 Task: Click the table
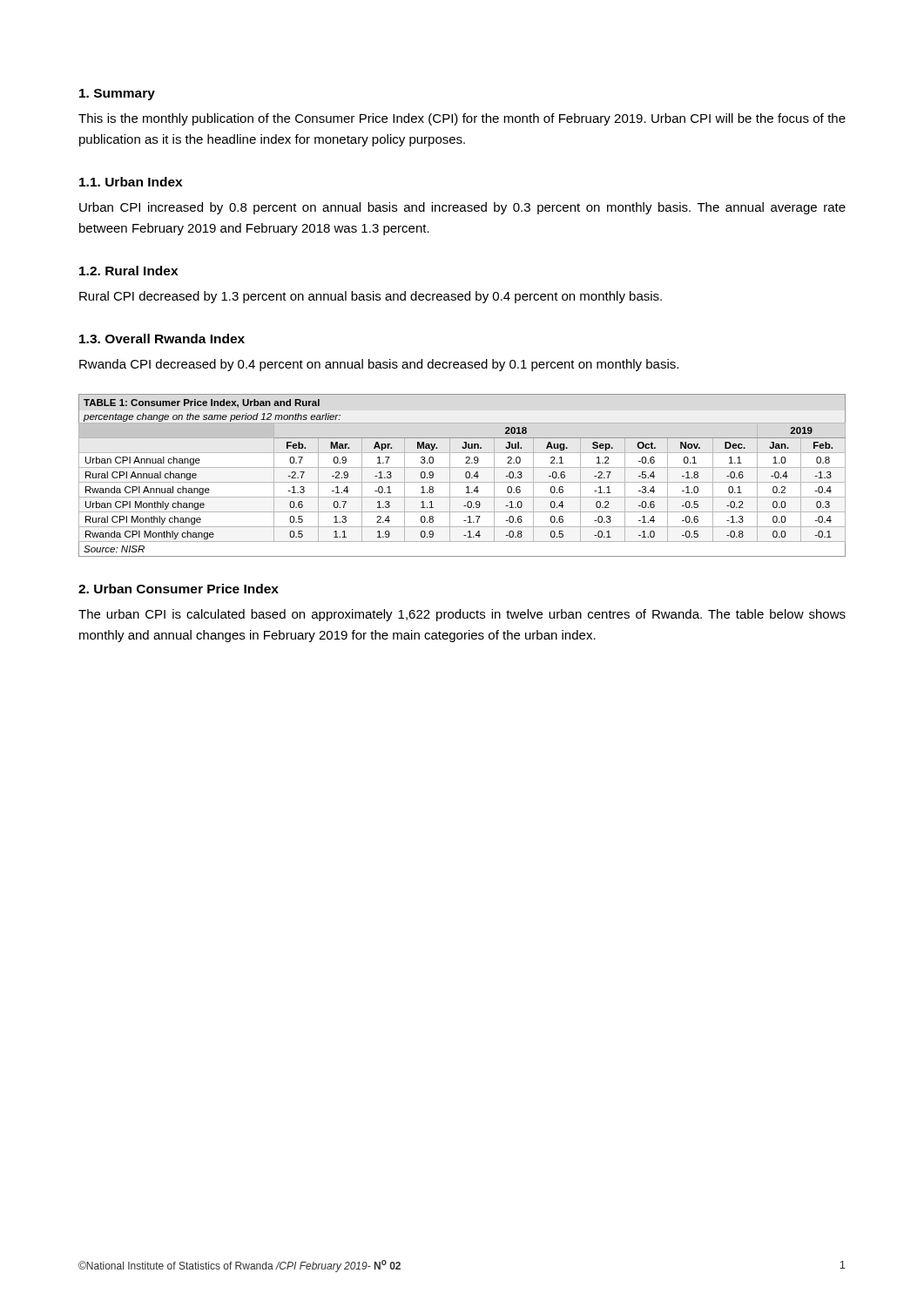(x=462, y=475)
